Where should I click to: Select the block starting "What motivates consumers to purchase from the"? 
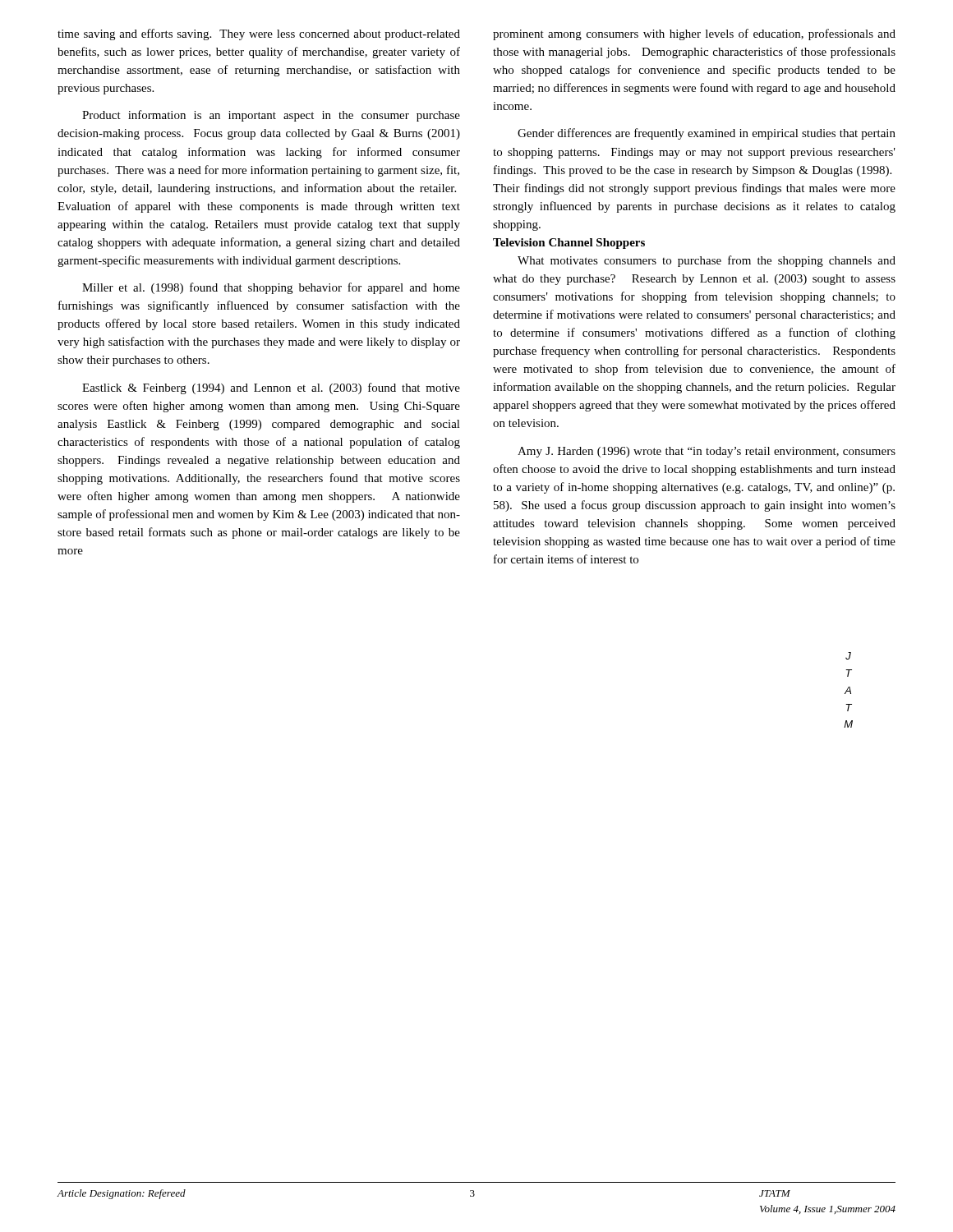[x=694, y=410]
